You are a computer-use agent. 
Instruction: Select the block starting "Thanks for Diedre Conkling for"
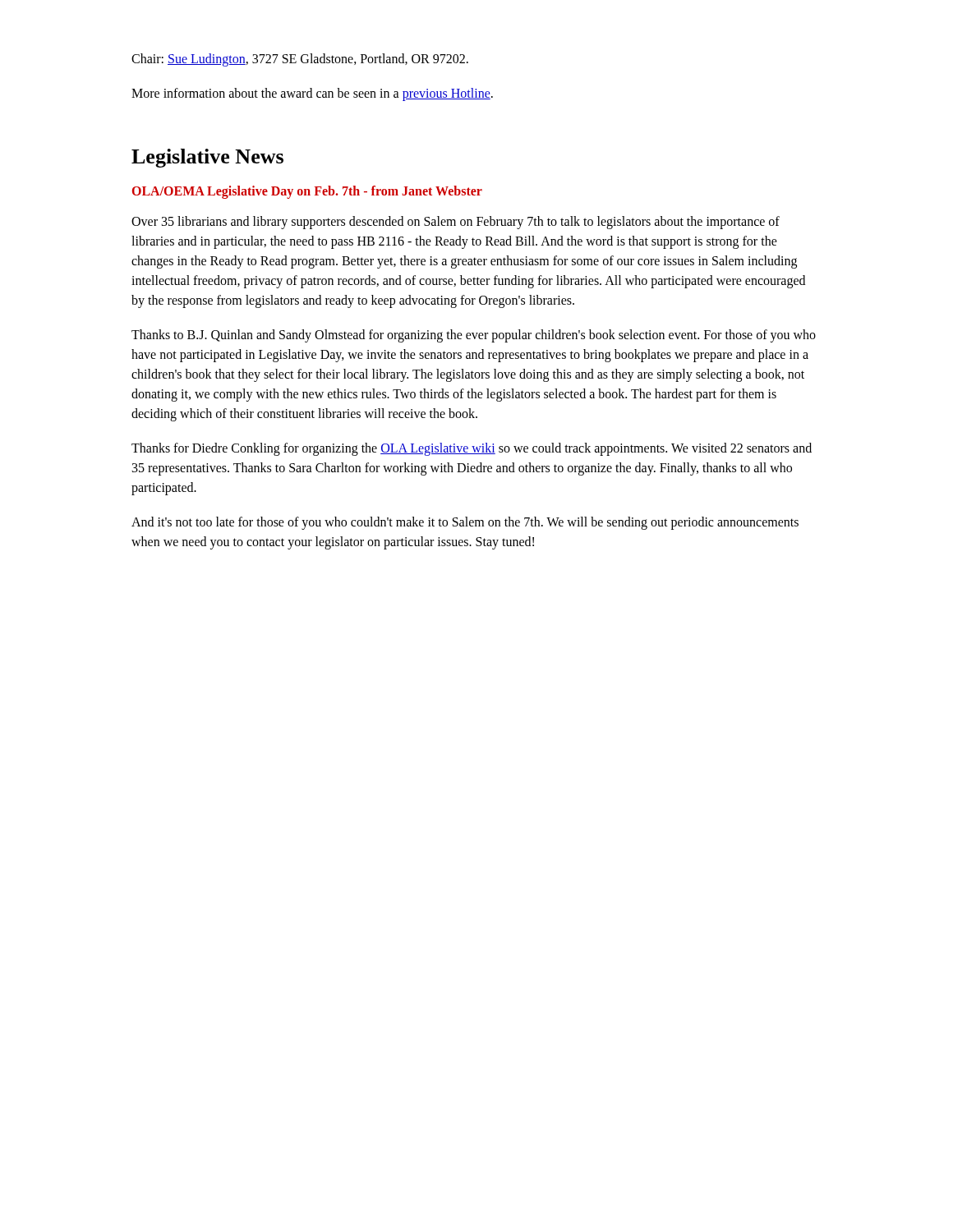coord(472,468)
